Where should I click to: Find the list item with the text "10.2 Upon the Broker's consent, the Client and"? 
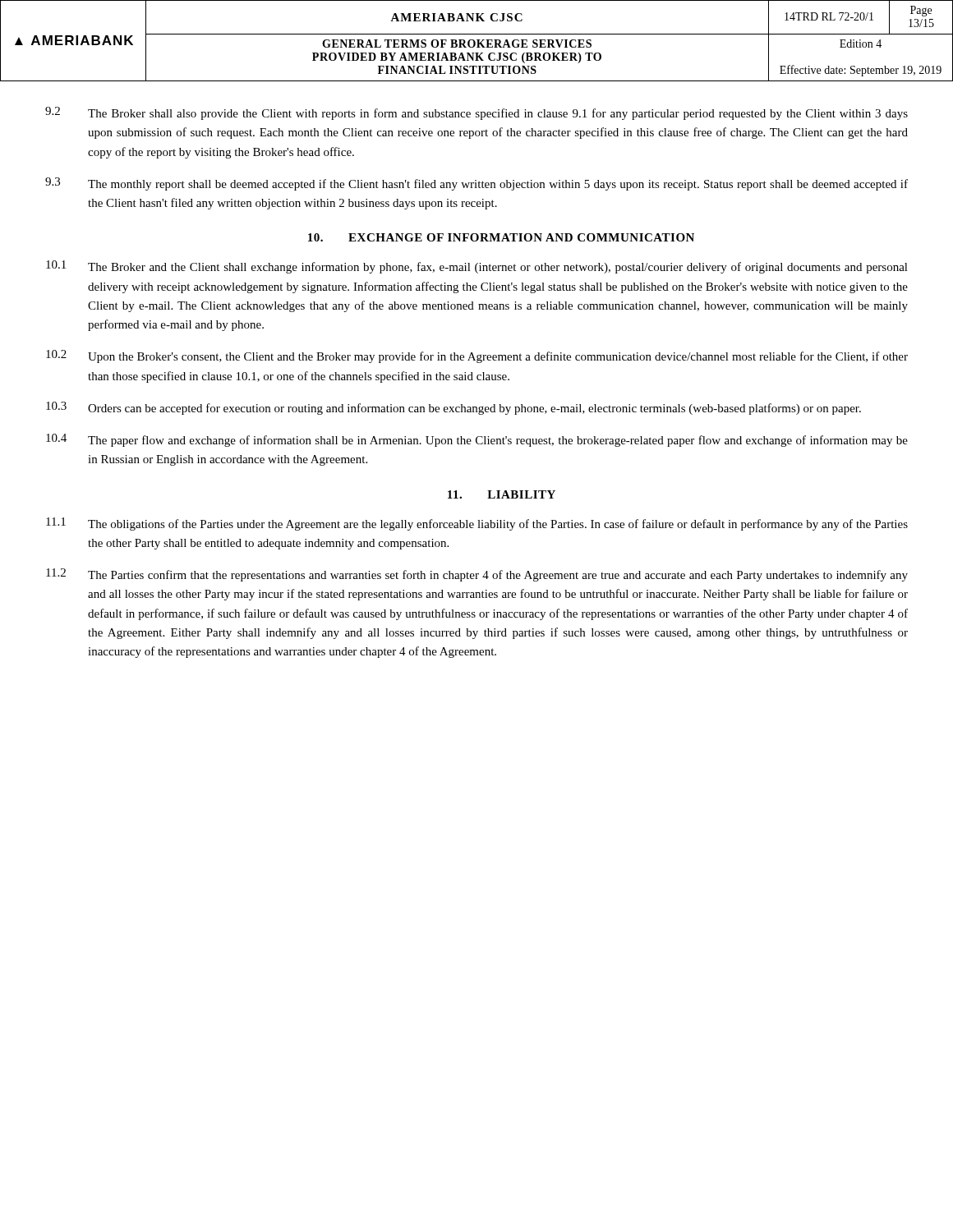click(476, 367)
